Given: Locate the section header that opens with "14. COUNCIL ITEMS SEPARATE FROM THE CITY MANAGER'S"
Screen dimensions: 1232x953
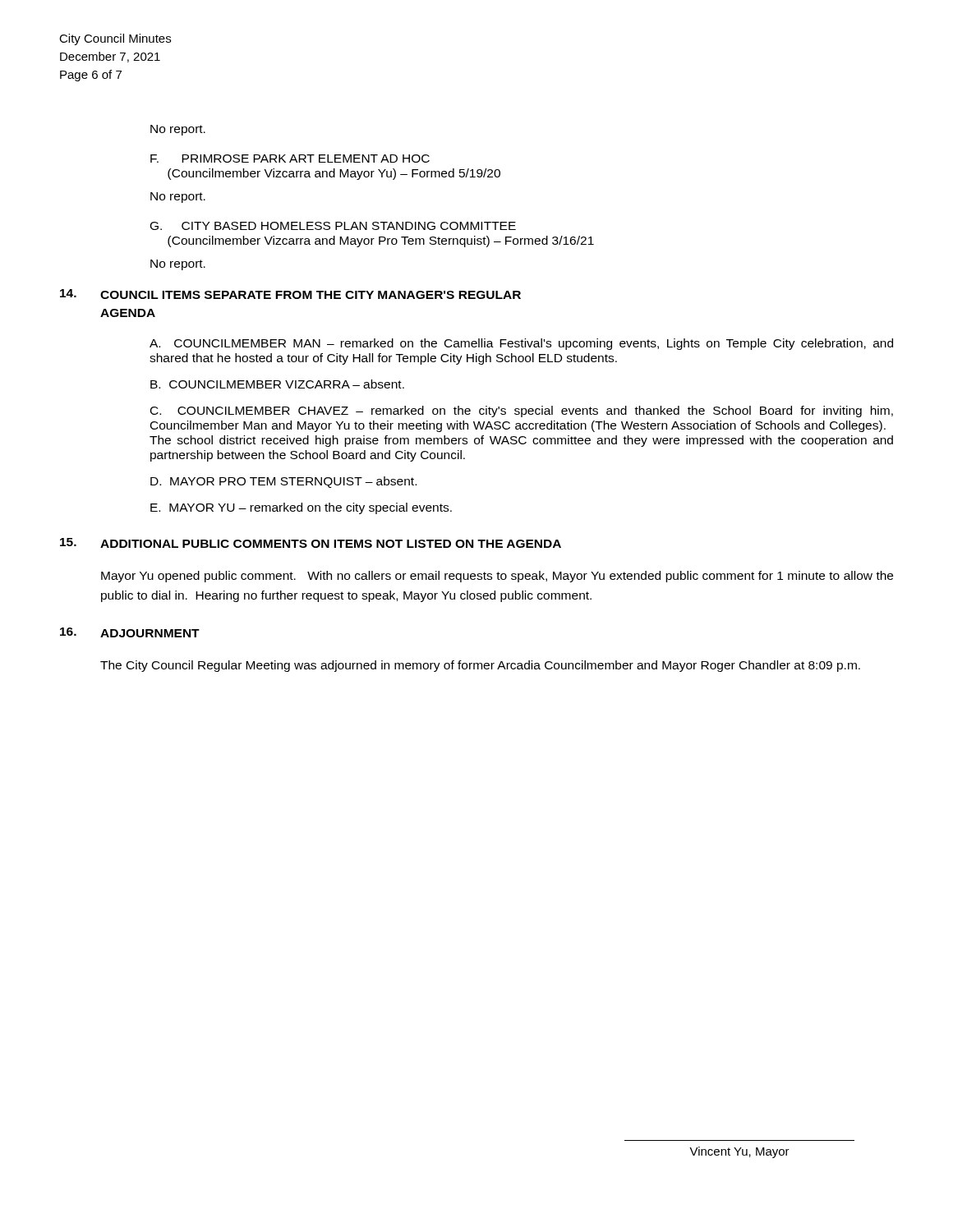Looking at the screenshot, I should point(290,304).
